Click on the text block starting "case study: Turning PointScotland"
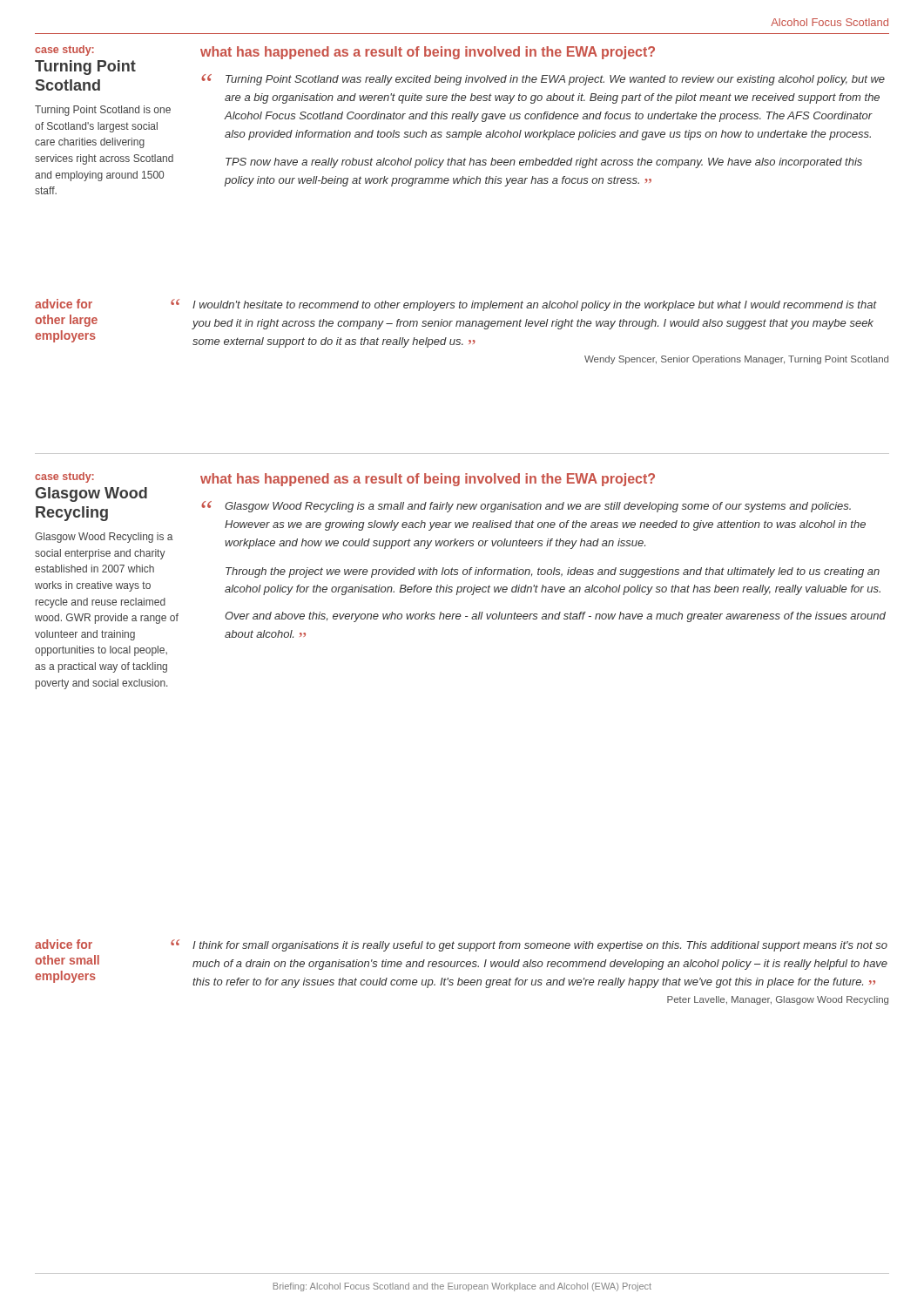Image resolution: width=924 pixels, height=1307 pixels. 108,69
